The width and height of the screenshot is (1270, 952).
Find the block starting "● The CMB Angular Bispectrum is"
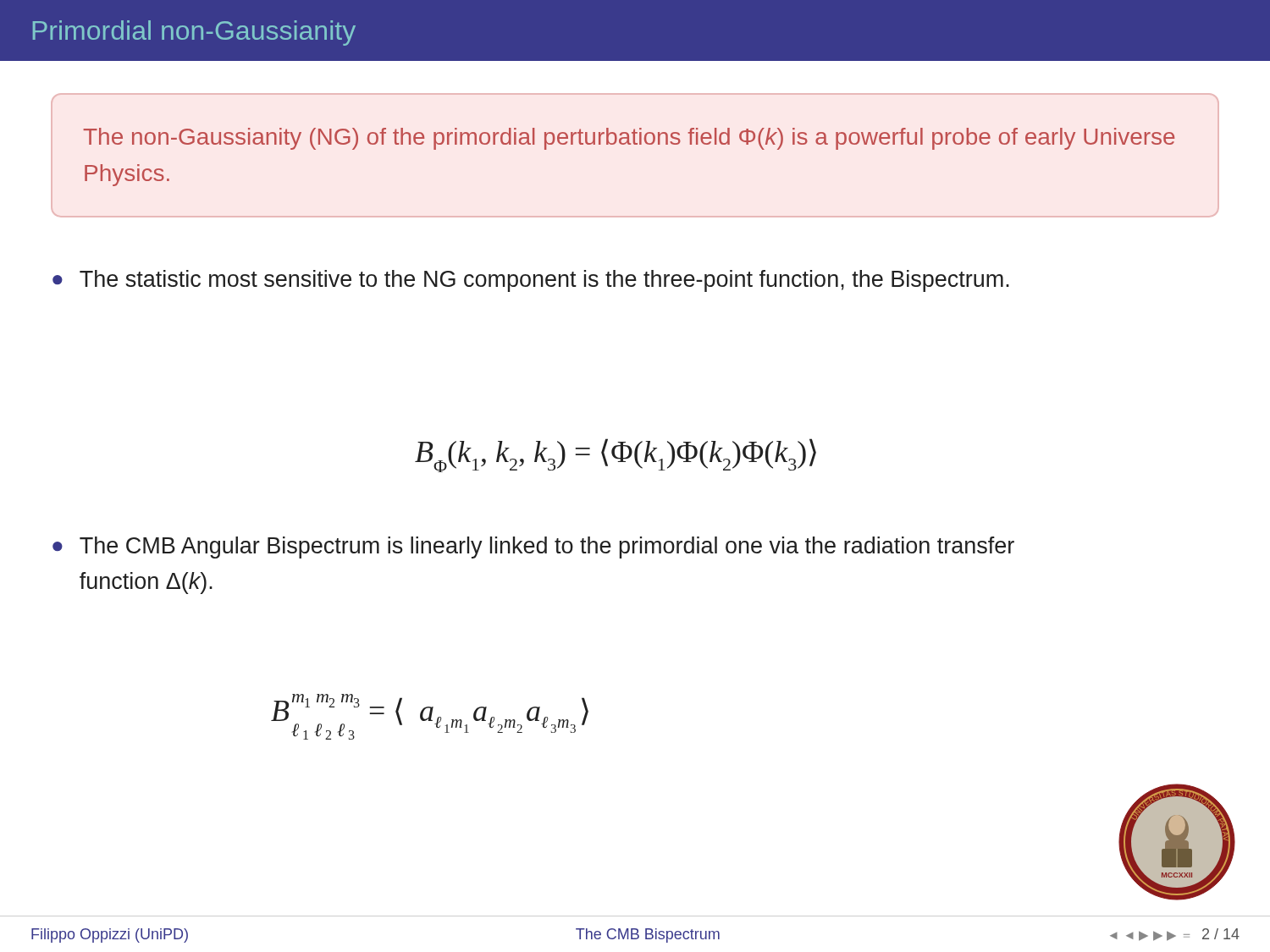pos(576,564)
